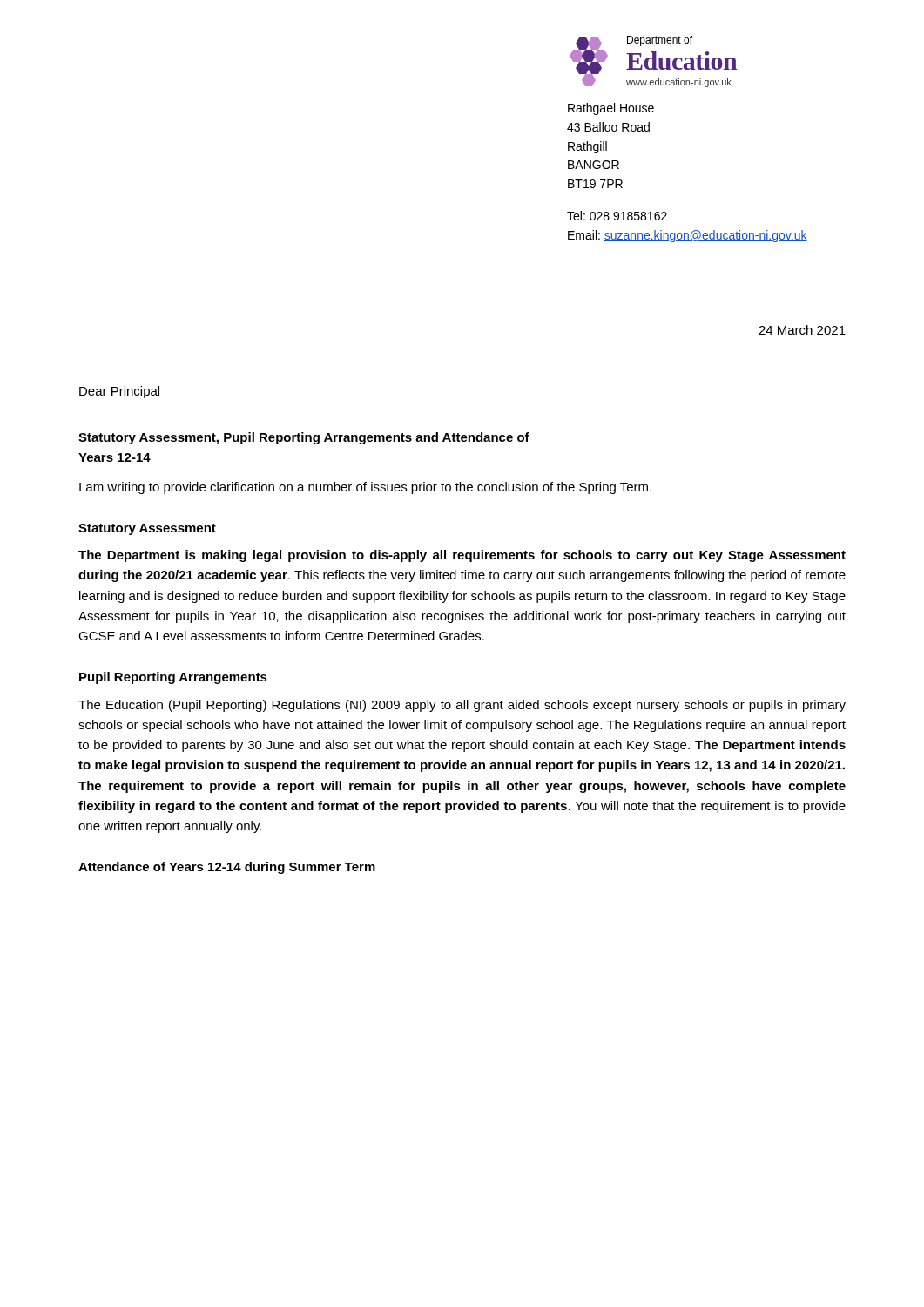924x1307 pixels.
Task: Find the section header that says "Statutory Assessment, Pupil Reporting"
Action: pyautogui.click(x=304, y=447)
